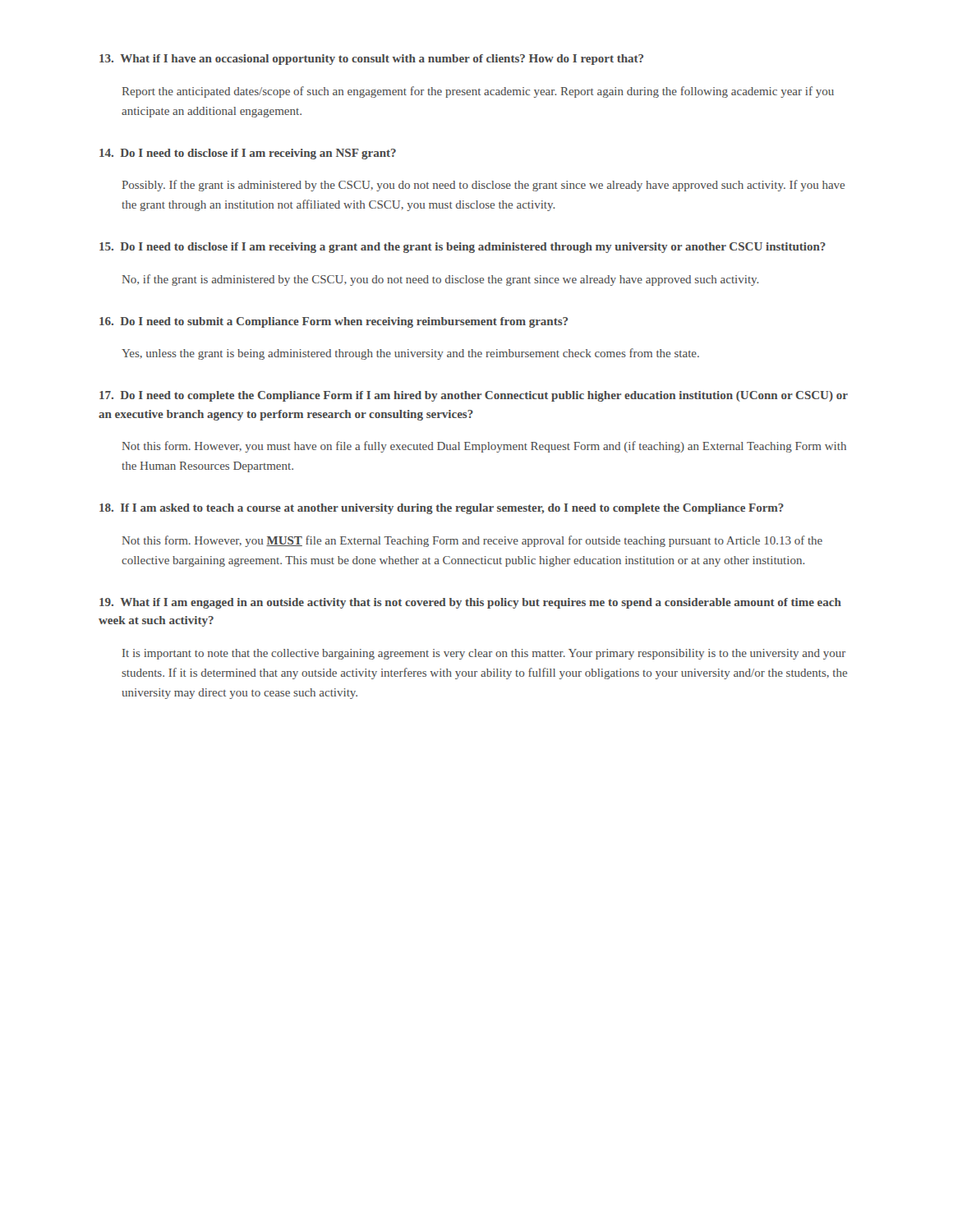Screen dimensions: 1232x953
Task: Navigate to the passage starting "Possibly. If the"
Action: [x=483, y=195]
